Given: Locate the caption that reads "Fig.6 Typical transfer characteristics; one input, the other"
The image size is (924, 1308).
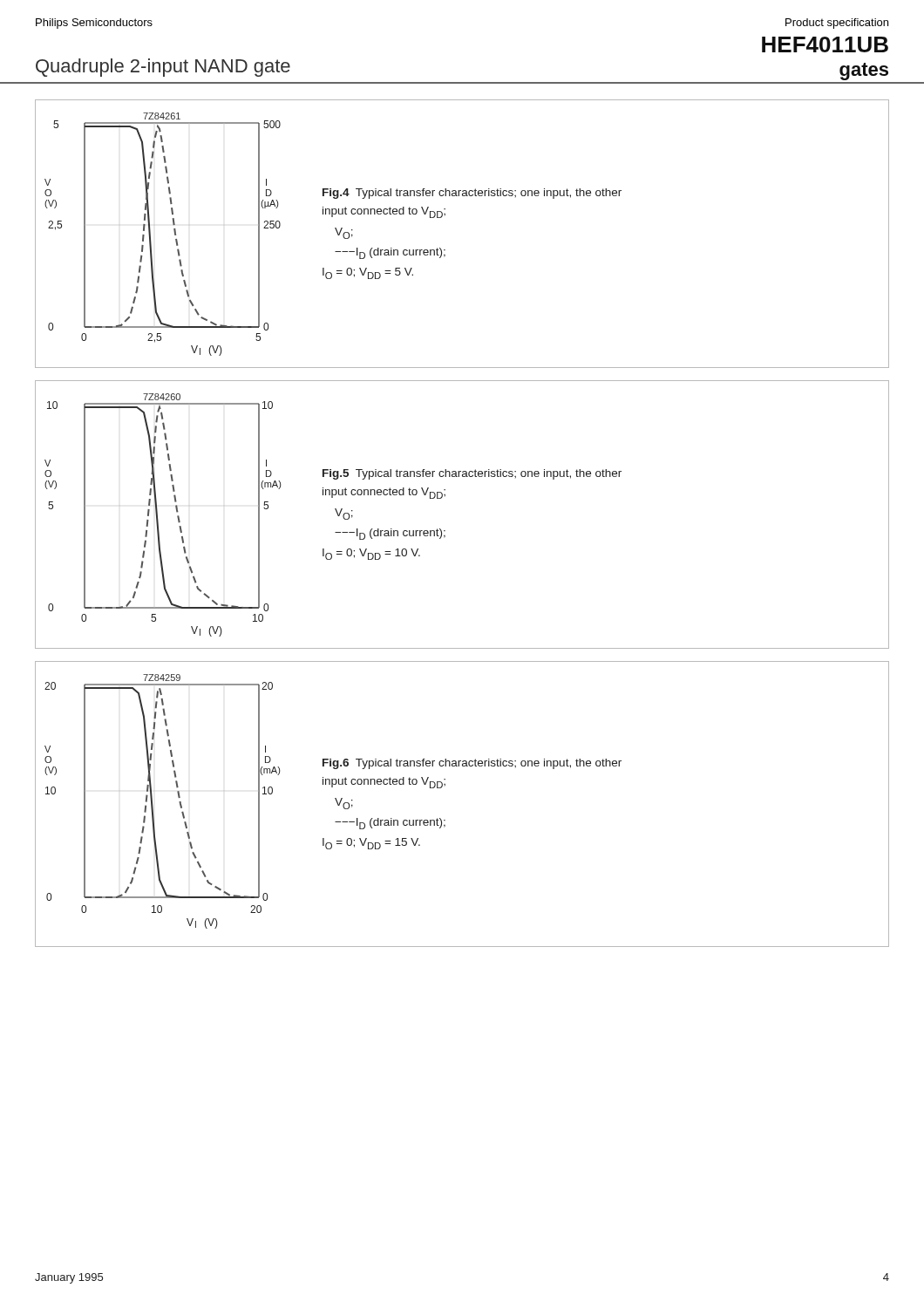Looking at the screenshot, I should click(x=472, y=764).
